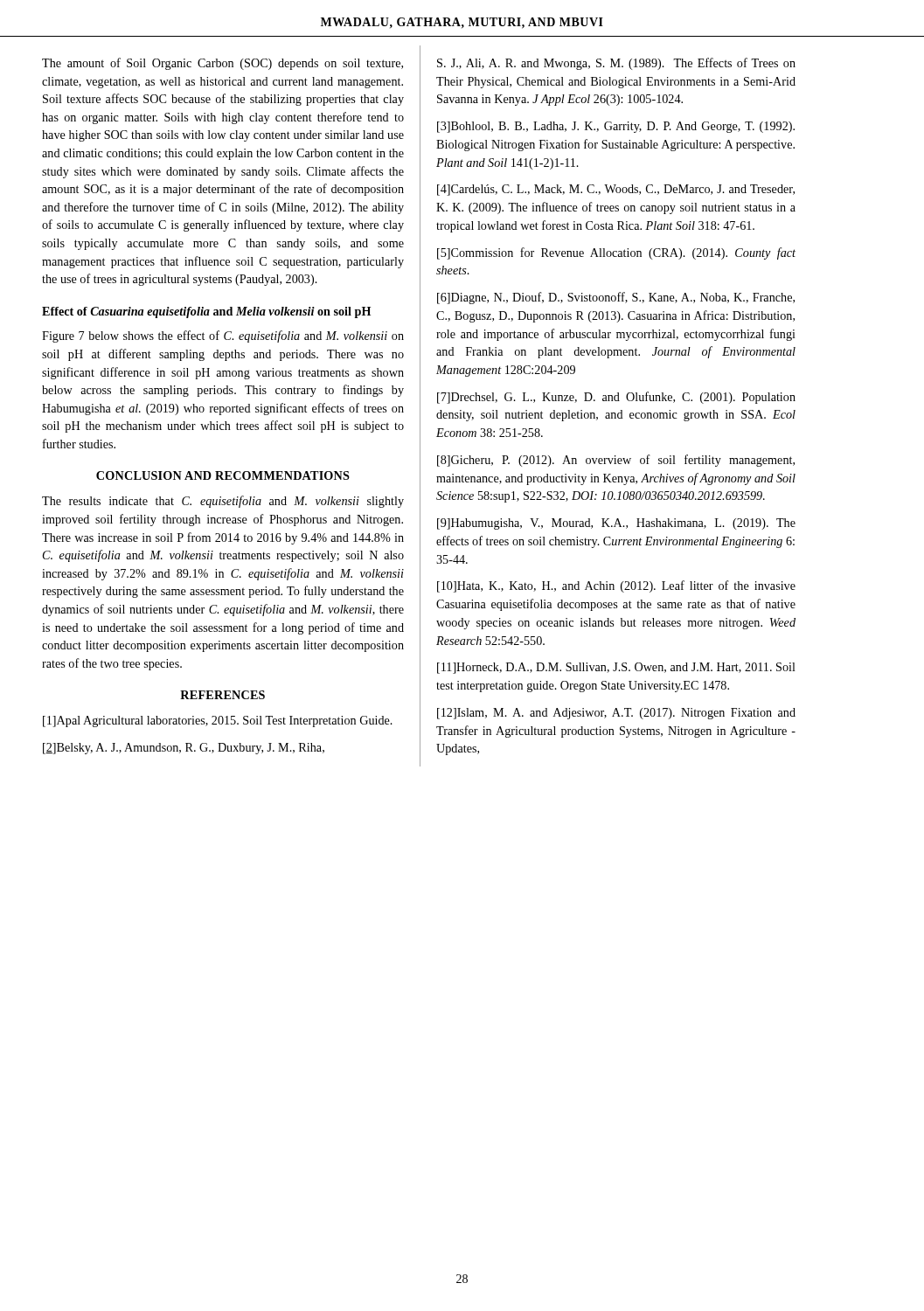Viewport: 924px width, 1311px height.
Task: Select the list item that reads "[8]Gicheru, P. (2012). An overview of soil"
Action: click(x=616, y=478)
